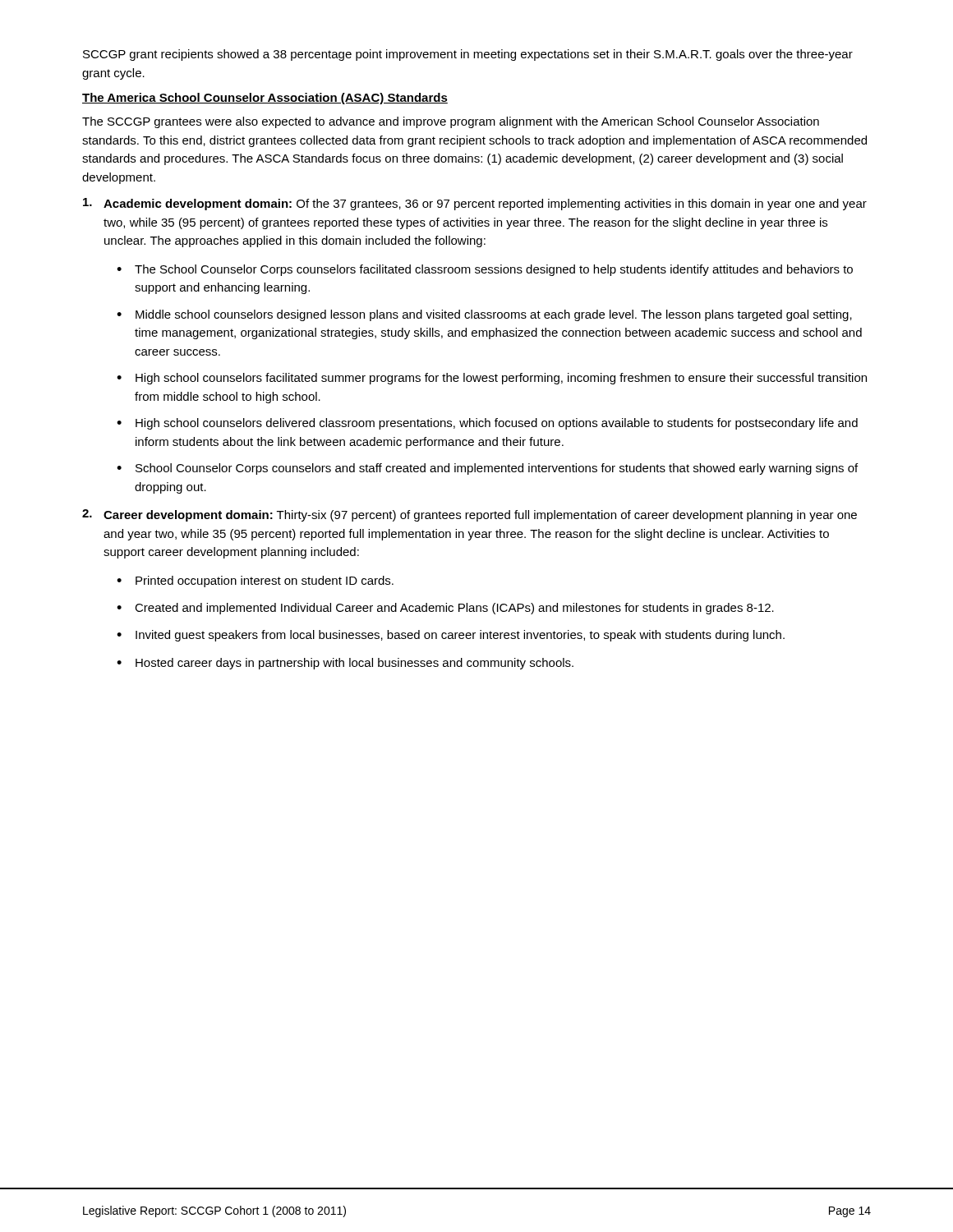The width and height of the screenshot is (953, 1232).
Task: Navigate to the block starting "• Created and implemented Individual Career and"
Action: tap(494, 608)
